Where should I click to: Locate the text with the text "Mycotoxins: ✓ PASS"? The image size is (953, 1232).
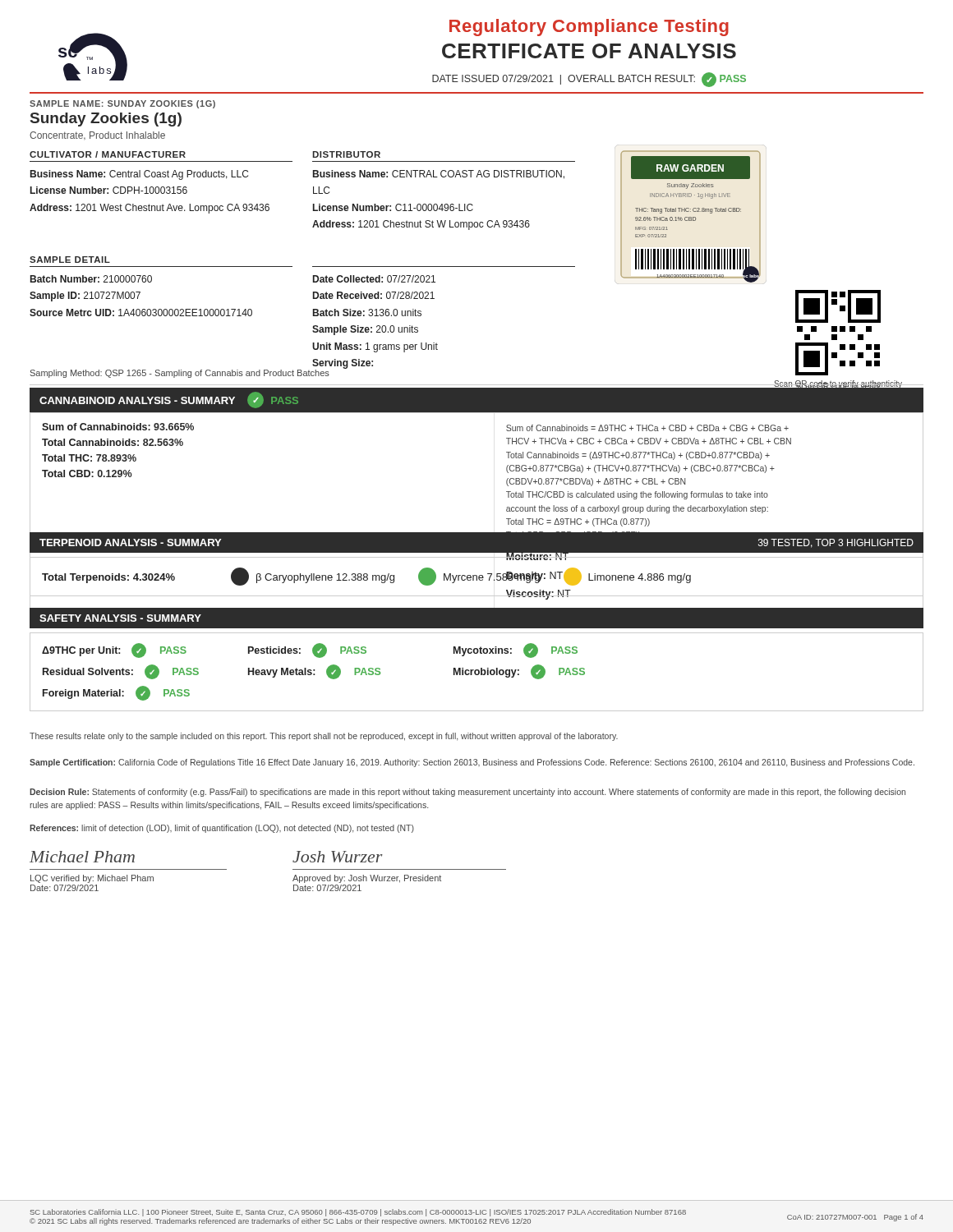(x=515, y=650)
